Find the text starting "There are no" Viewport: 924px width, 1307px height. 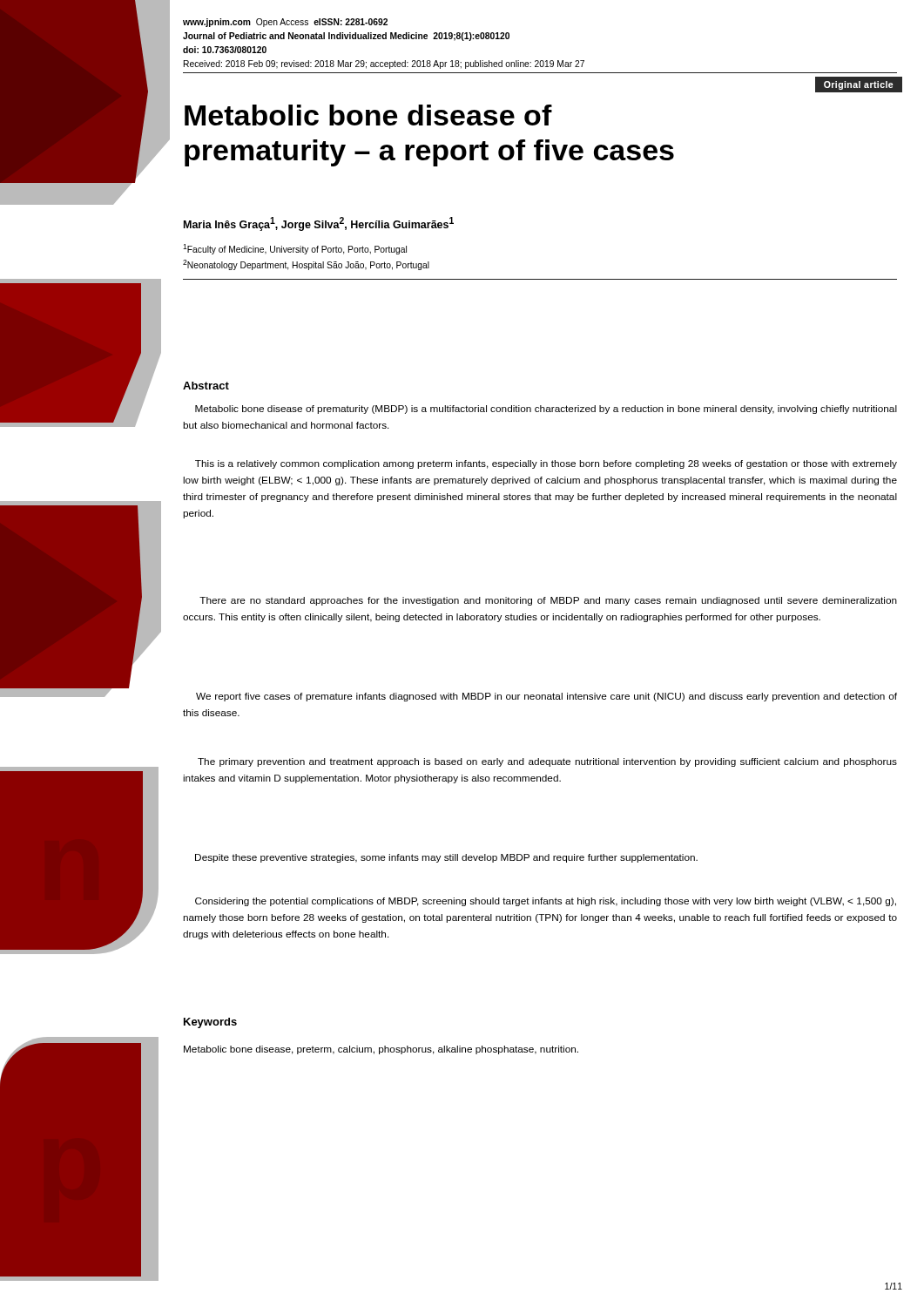point(540,609)
